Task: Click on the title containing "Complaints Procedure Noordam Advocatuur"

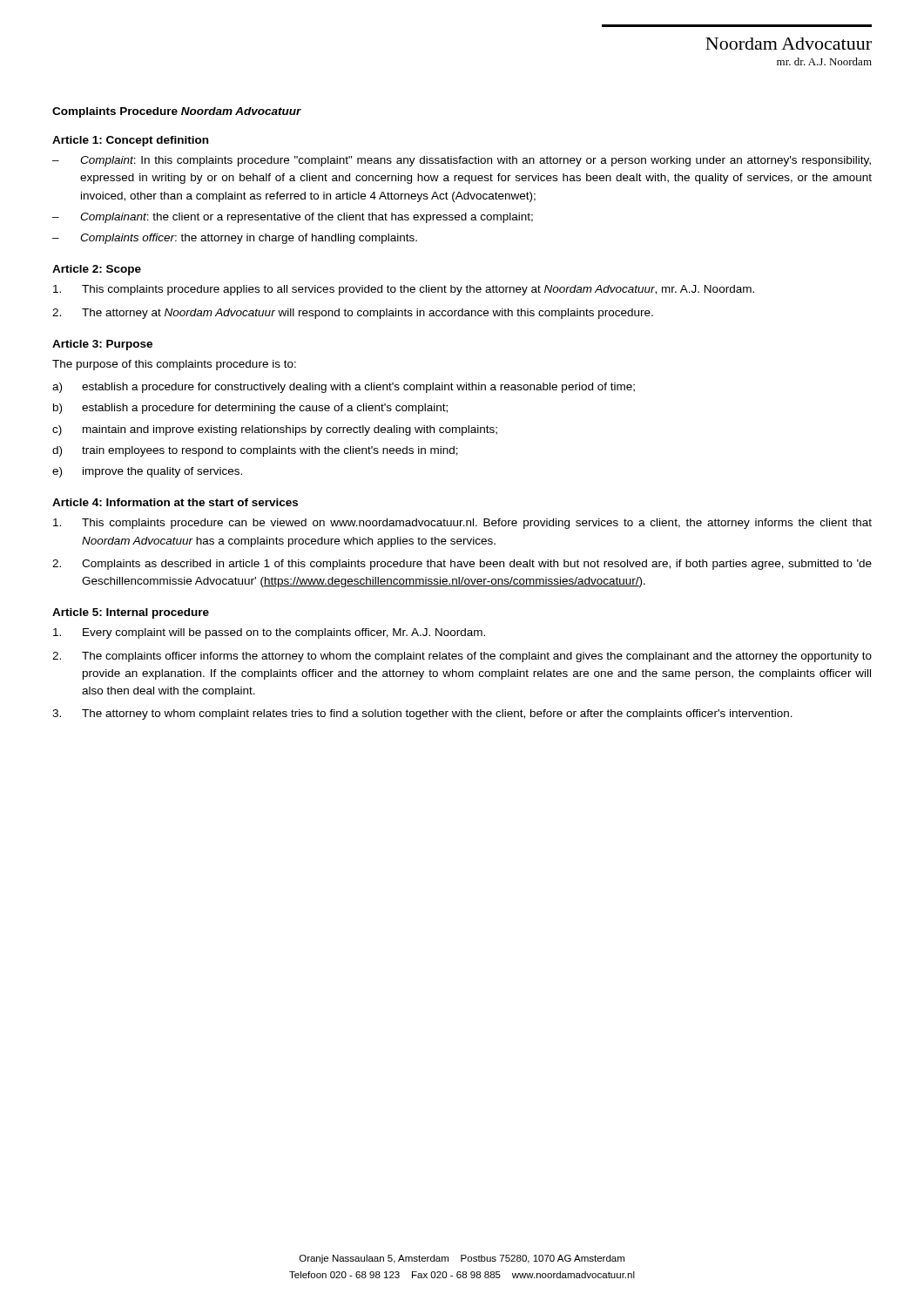Action: [x=177, y=111]
